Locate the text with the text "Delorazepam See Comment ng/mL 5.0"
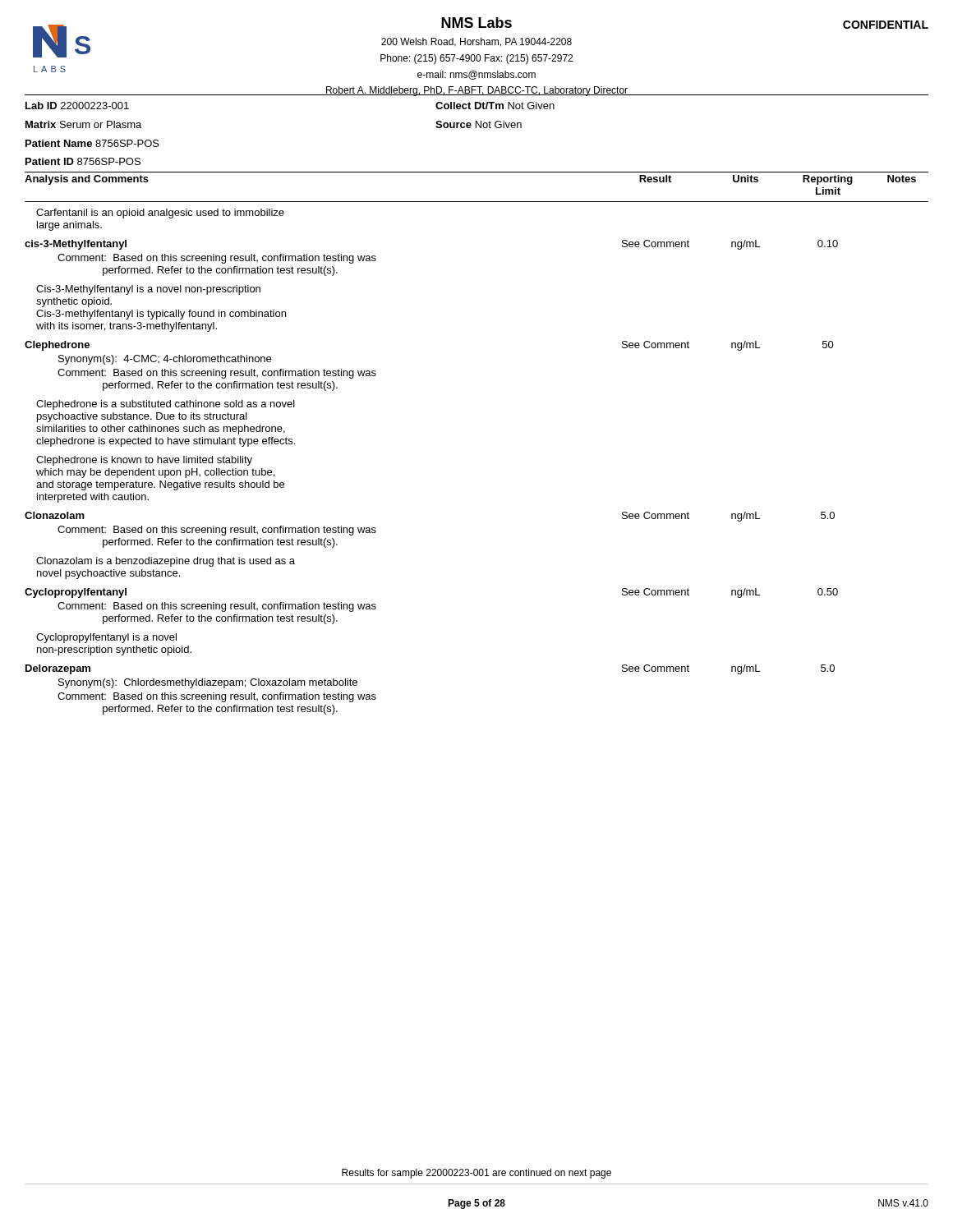Screen dimensions: 1232x953 pyautogui.click(x=60, y=669)
